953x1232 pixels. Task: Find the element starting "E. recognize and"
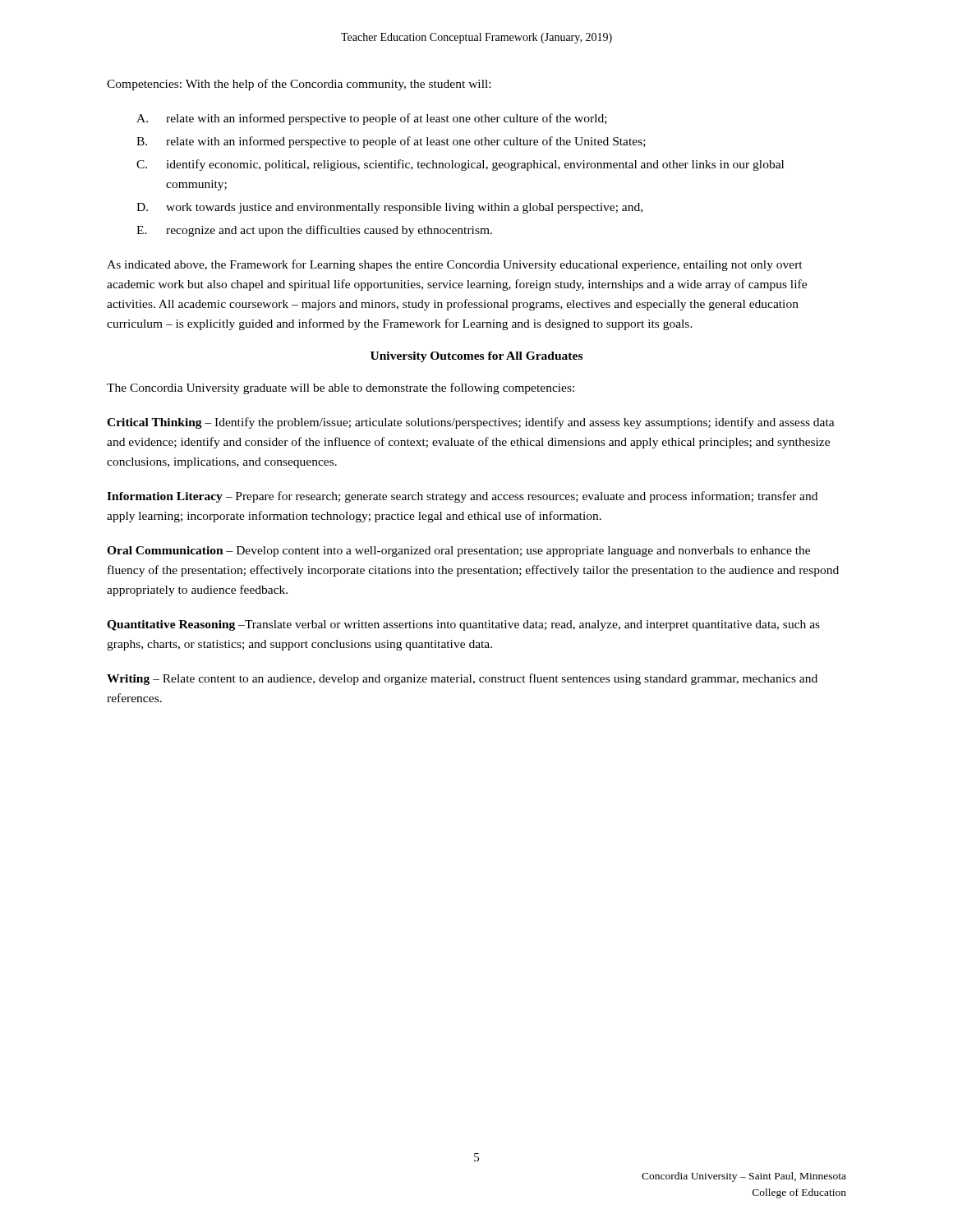(476, 230)
